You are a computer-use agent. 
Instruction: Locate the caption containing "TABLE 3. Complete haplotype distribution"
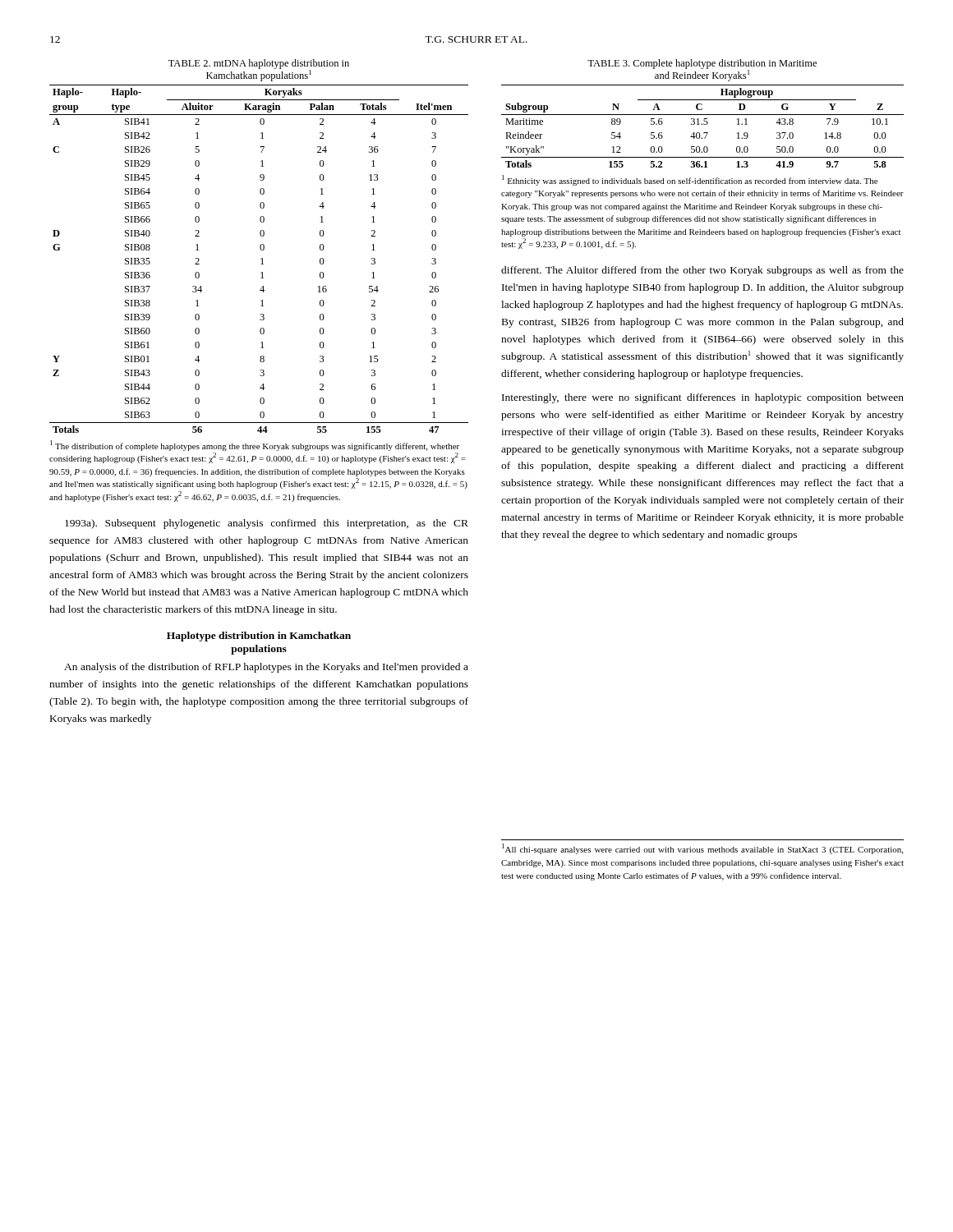click(702, 69)
